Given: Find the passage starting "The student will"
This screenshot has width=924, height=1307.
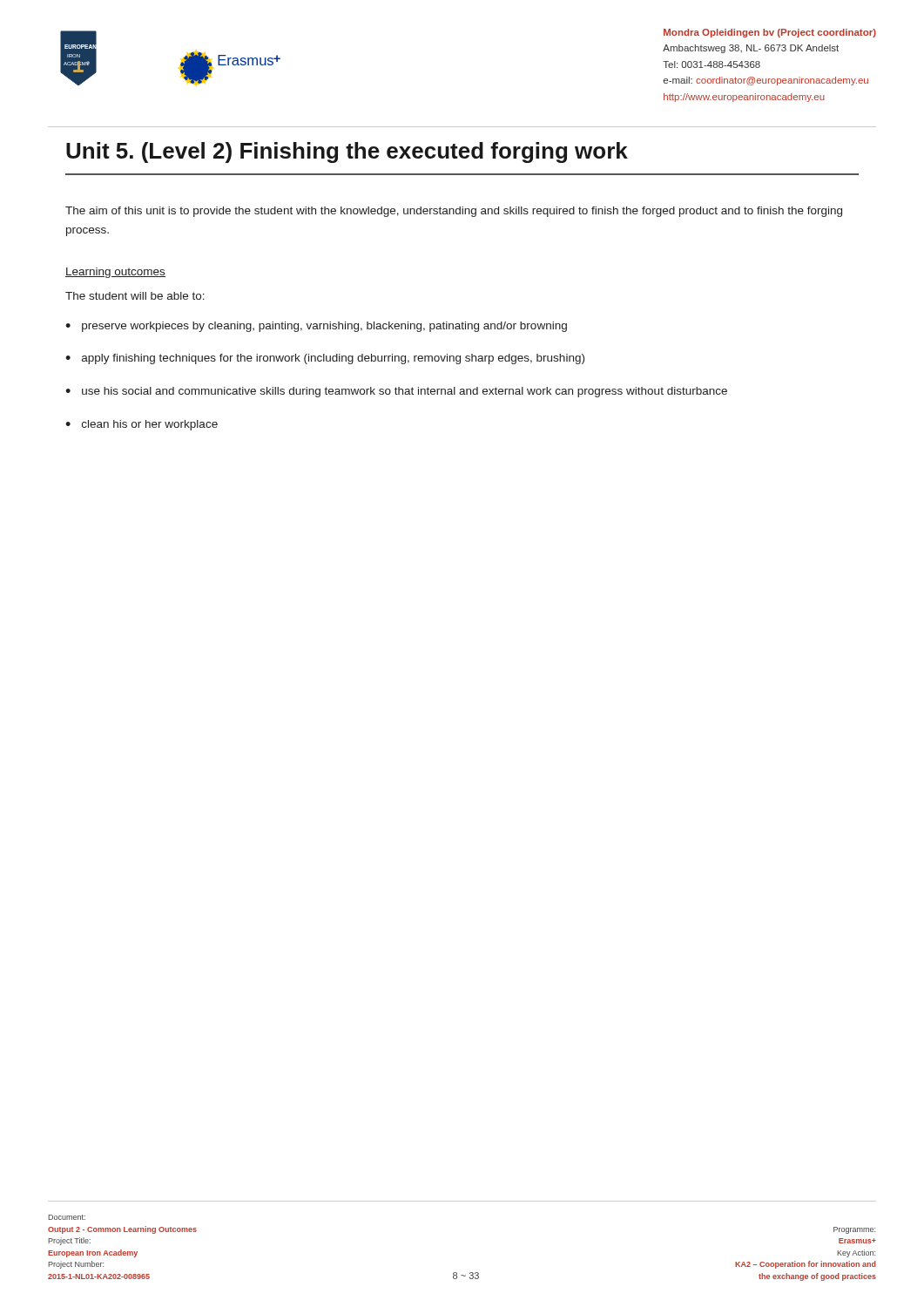Looking at the screenshot, I should tap(135, 296).
